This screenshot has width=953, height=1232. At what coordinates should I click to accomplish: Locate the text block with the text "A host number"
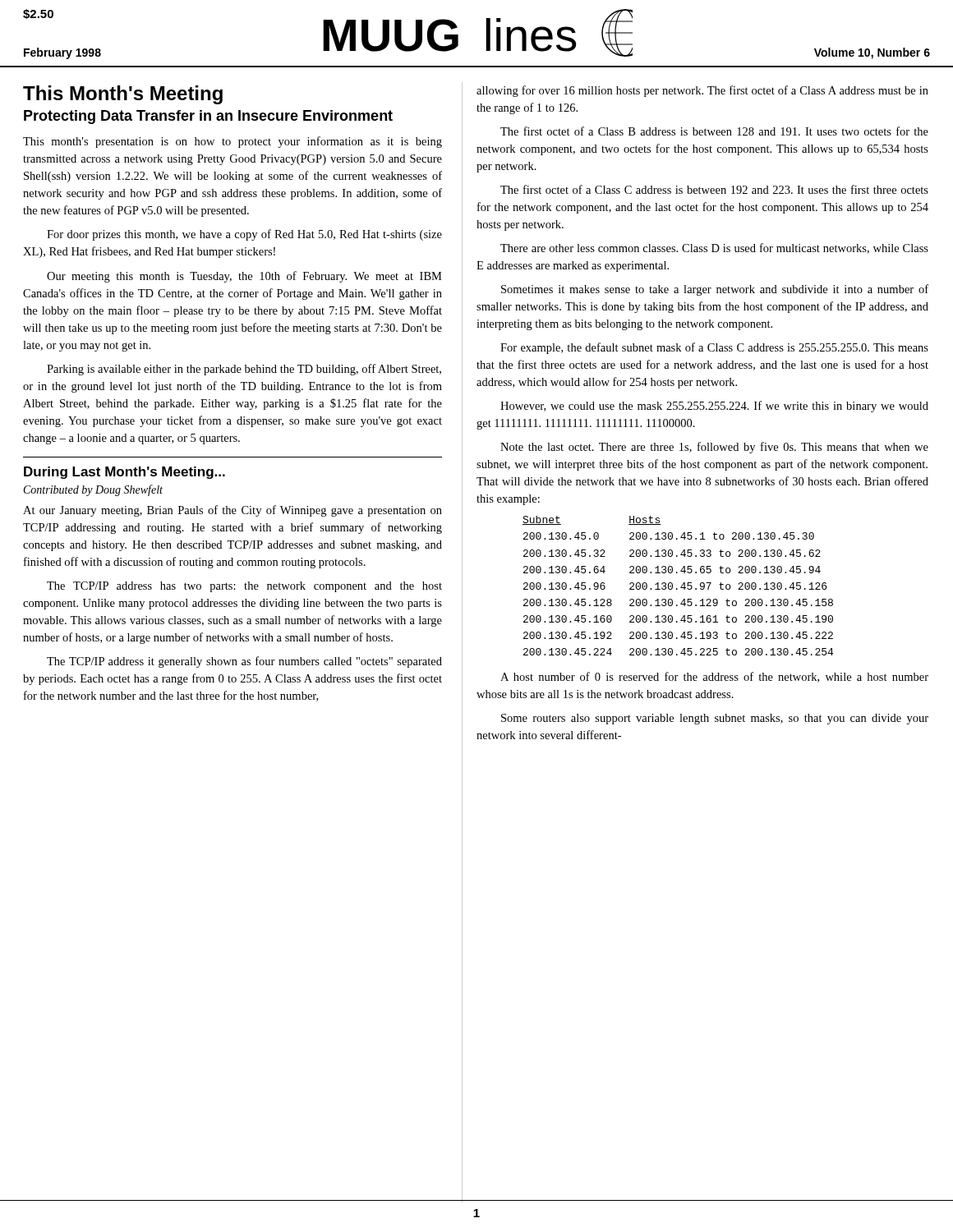(x=702, y=685)
